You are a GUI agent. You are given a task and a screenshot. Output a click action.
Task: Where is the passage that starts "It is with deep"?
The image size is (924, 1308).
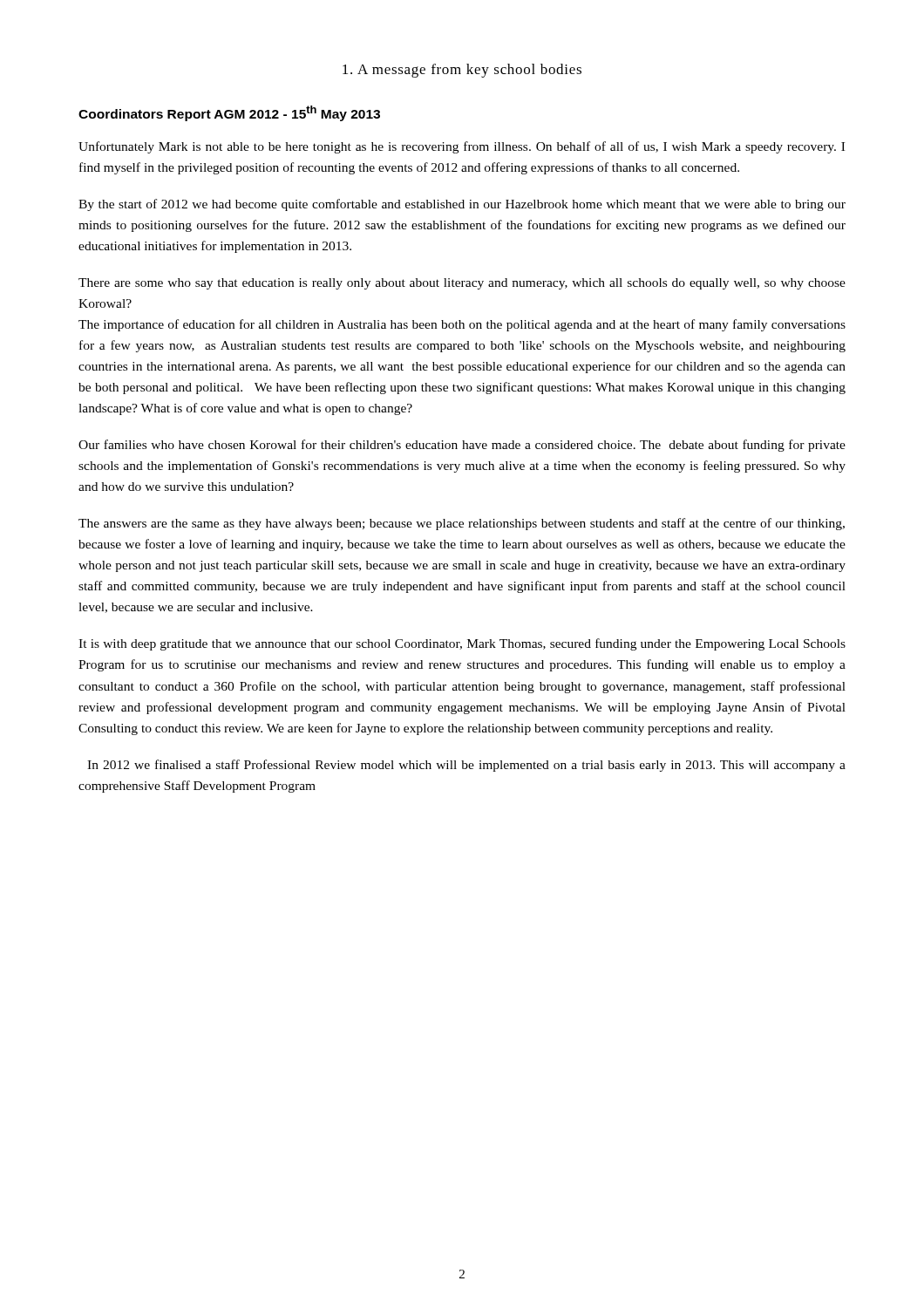(462, 685)
